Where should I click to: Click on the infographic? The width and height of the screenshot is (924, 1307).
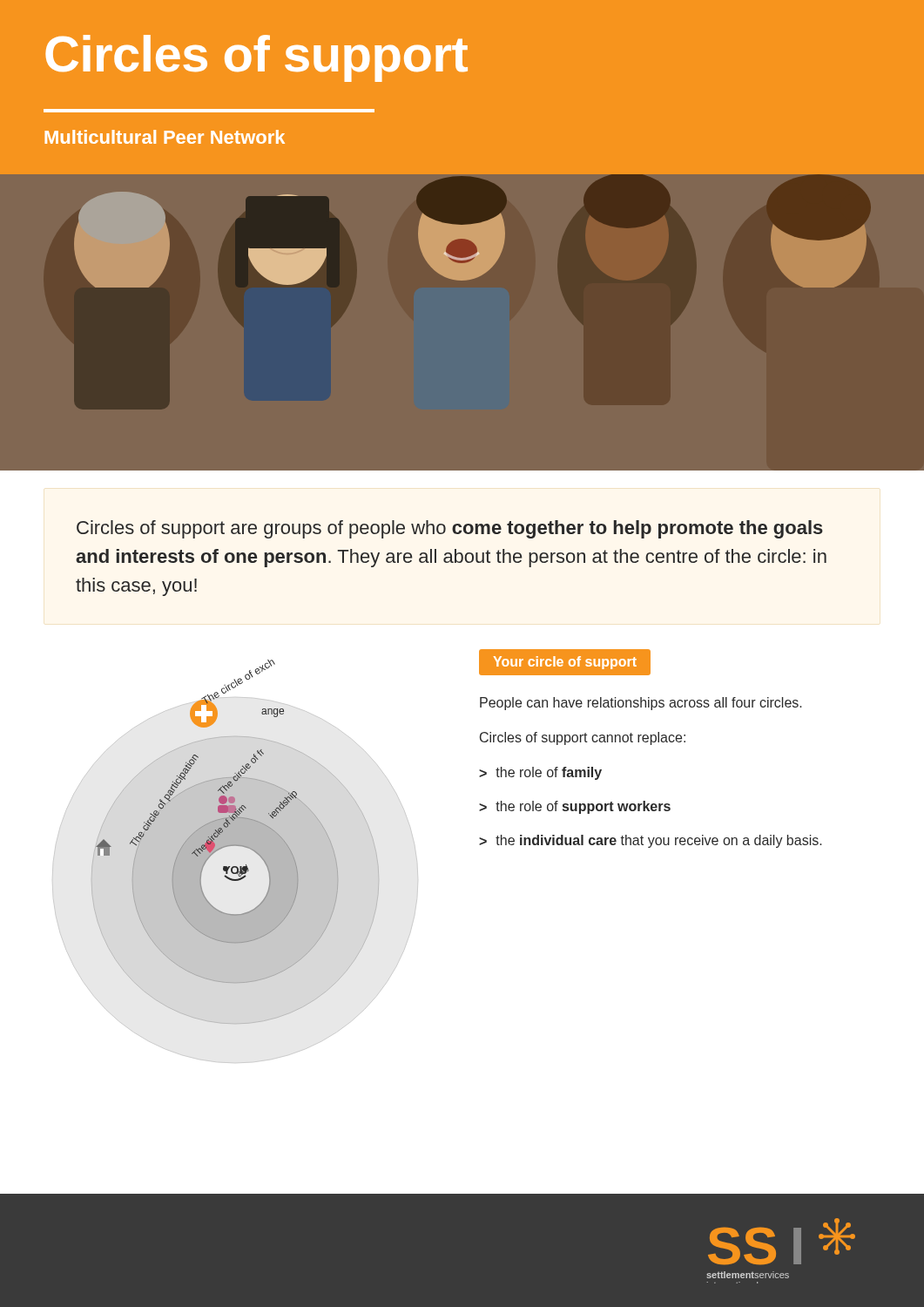[244, 858]
